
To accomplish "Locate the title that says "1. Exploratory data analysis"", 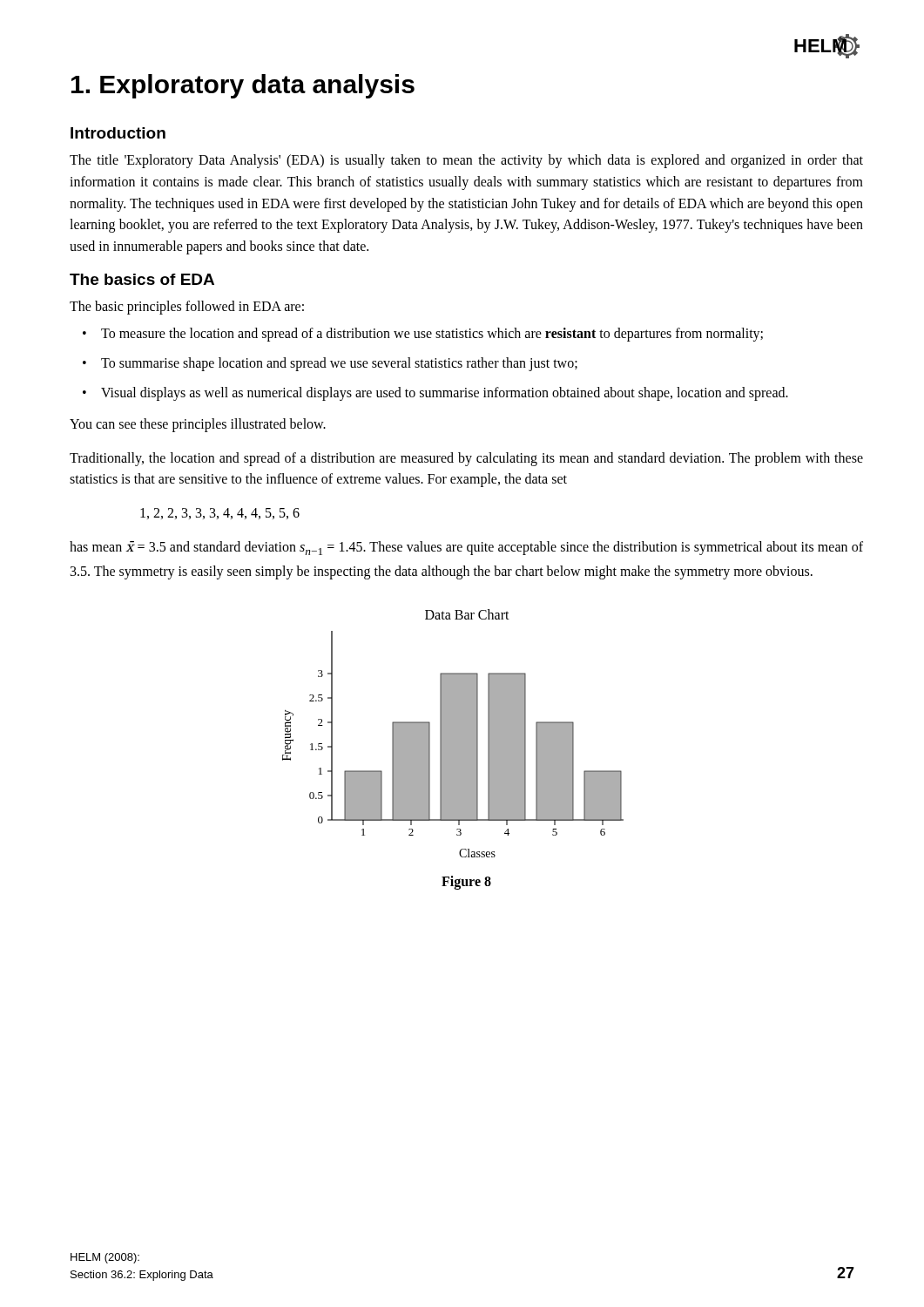I will (x=243, y=86).
